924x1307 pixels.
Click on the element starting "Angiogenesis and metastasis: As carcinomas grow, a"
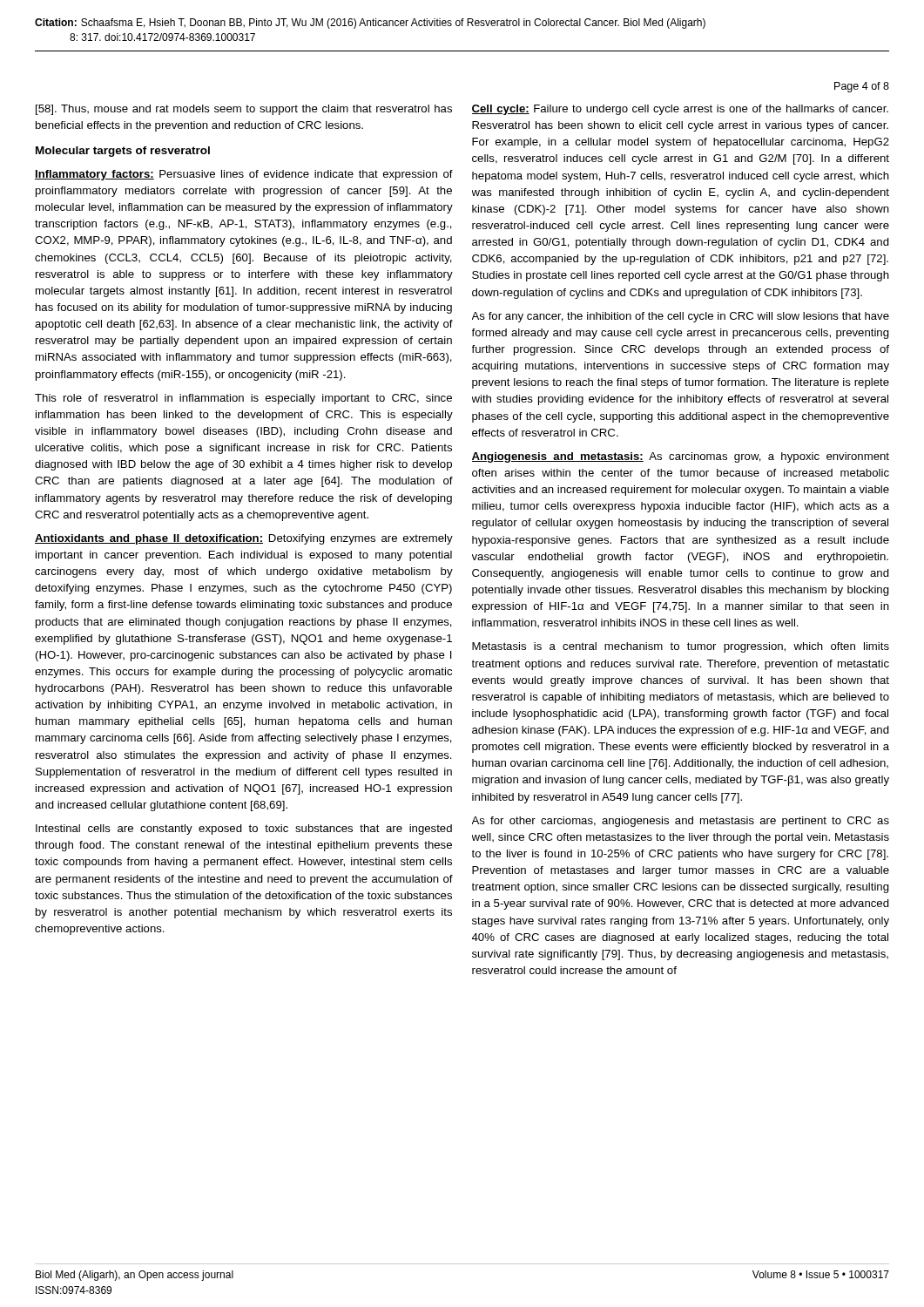680,539
